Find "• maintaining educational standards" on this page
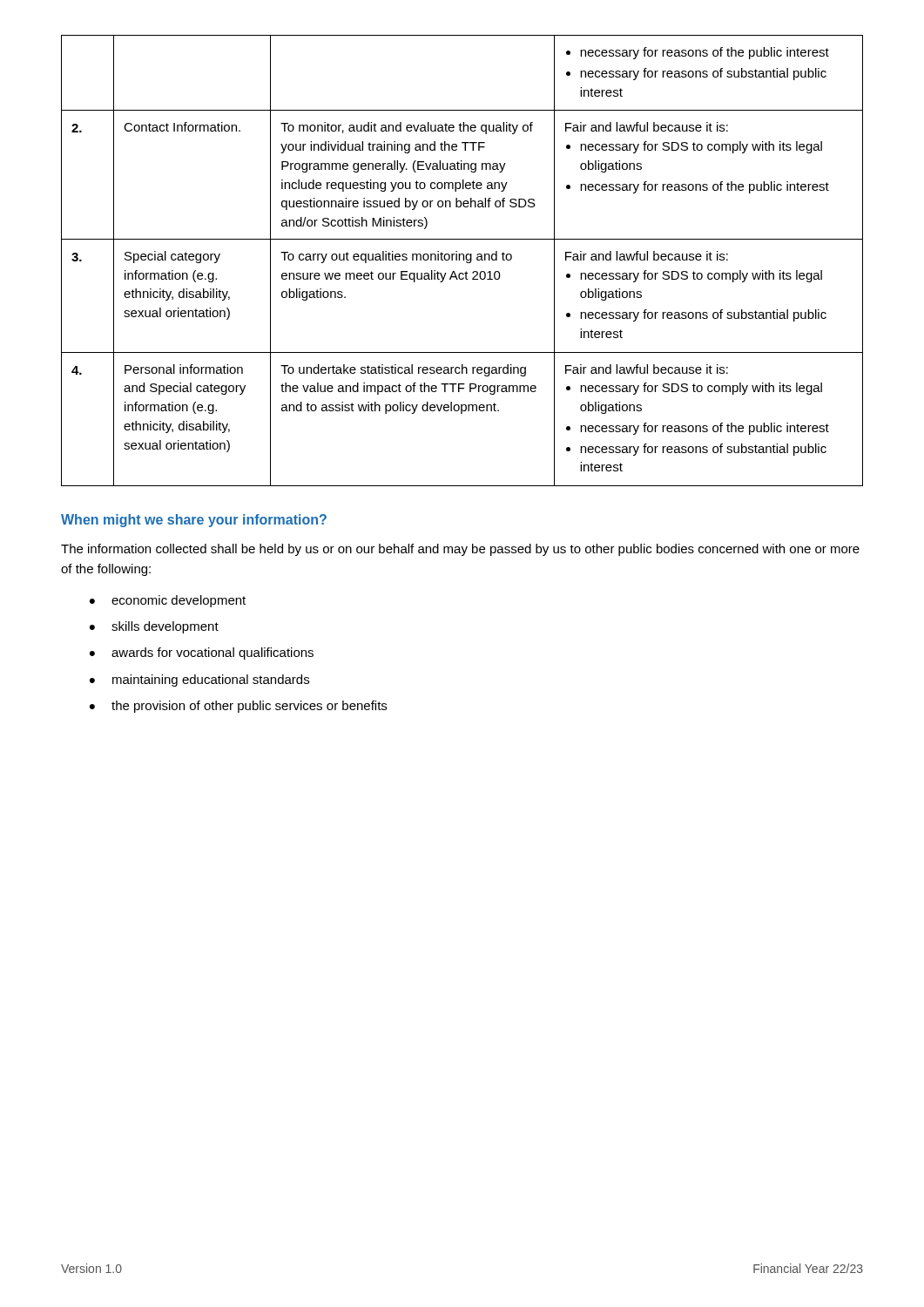Screen dimensions: 1307x924 [x=199, y=680]
